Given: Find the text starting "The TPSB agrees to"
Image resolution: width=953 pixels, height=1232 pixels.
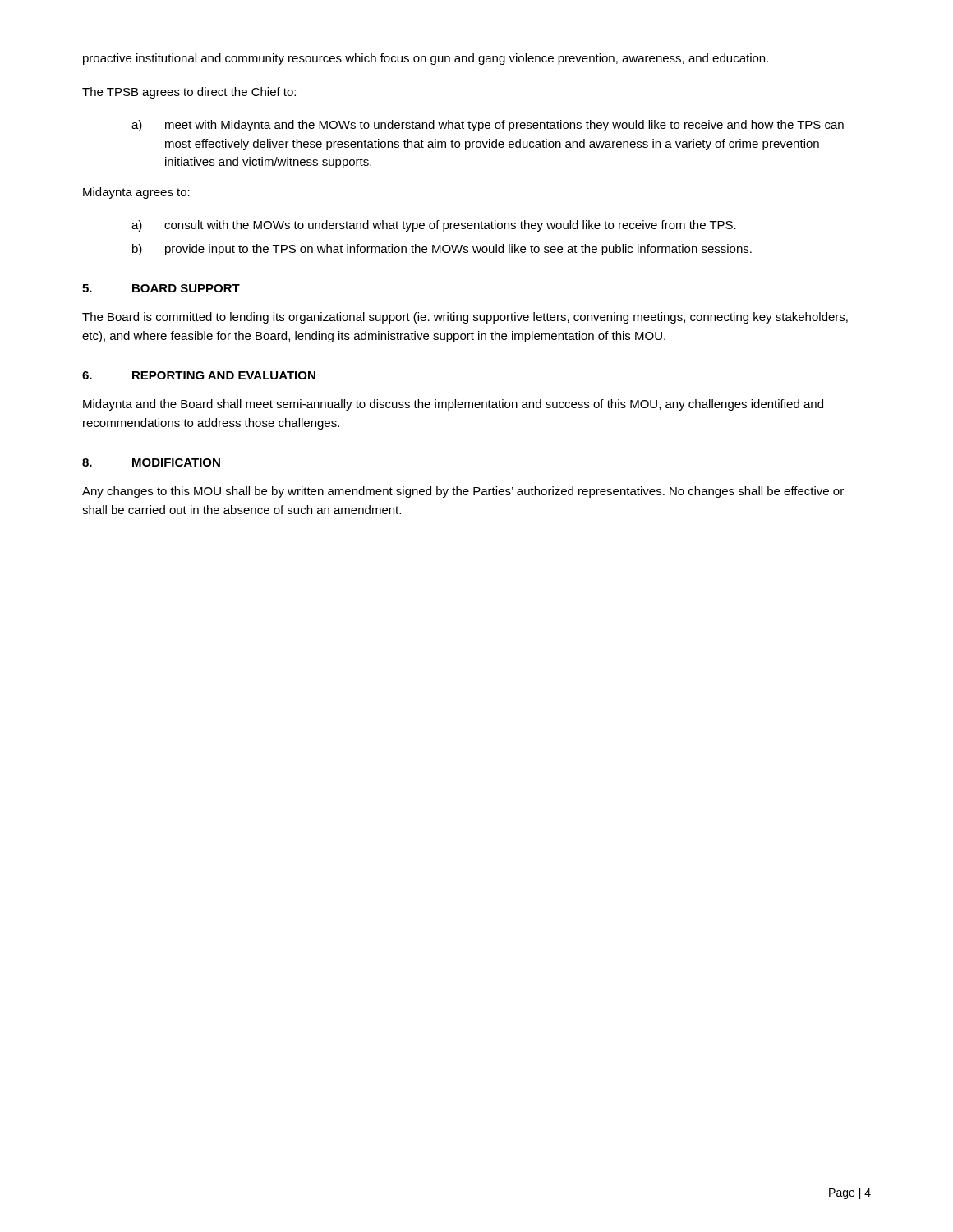Looking at the screenshot, I should coord(190,91).
